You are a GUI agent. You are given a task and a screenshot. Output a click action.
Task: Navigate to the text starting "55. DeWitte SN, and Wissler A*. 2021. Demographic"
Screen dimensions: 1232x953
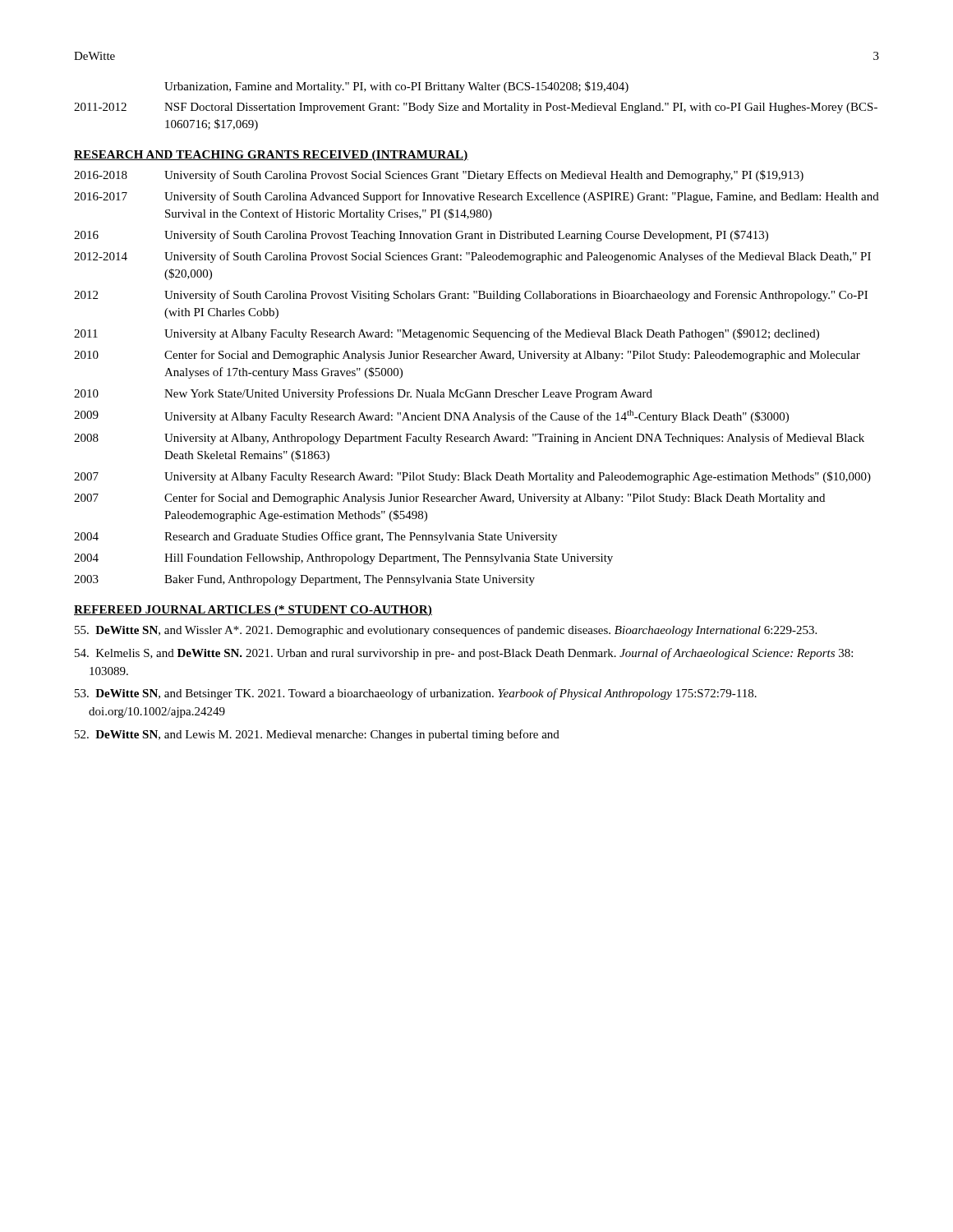tap(446, 630)
